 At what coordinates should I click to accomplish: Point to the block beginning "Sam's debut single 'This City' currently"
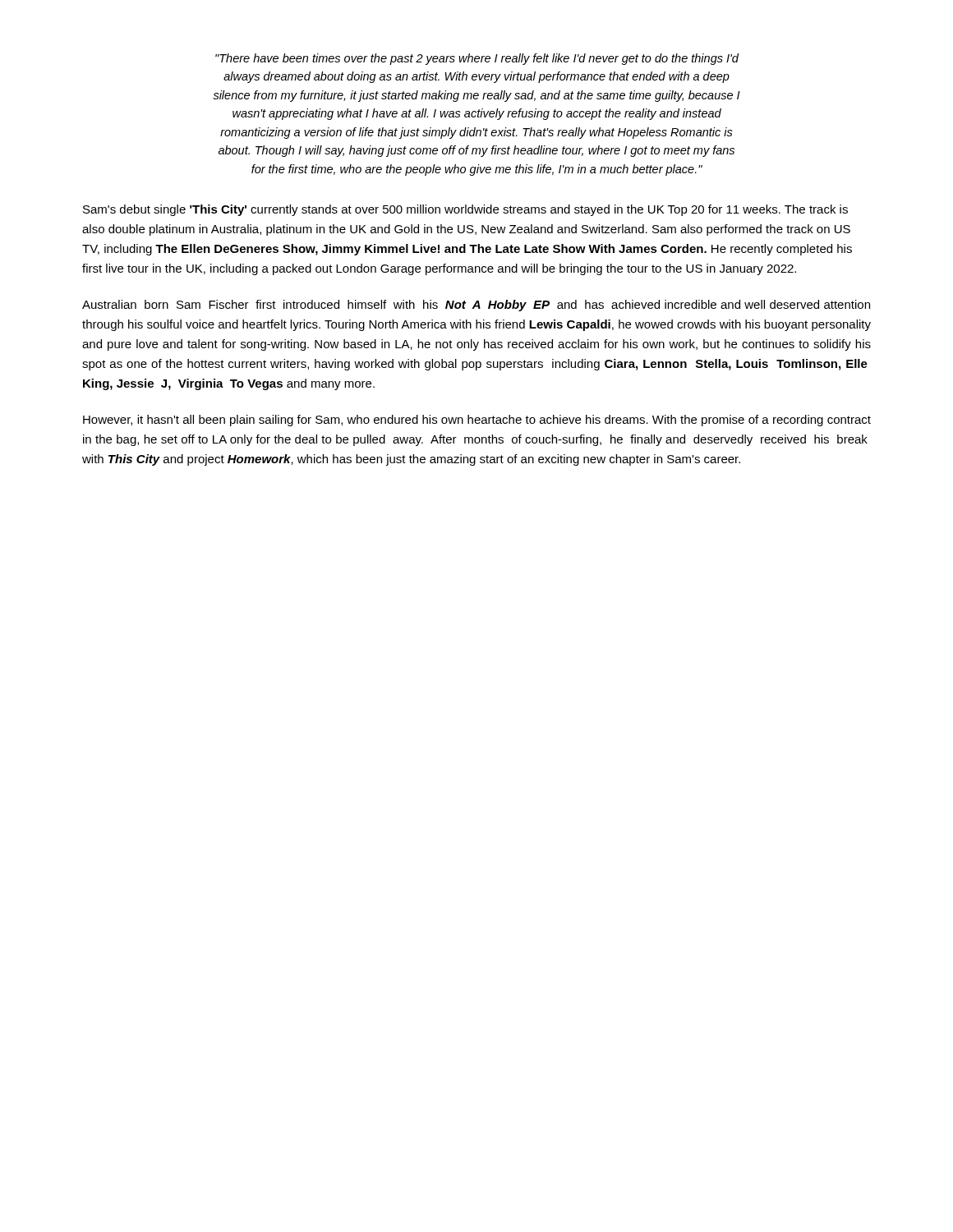[467, 239]
